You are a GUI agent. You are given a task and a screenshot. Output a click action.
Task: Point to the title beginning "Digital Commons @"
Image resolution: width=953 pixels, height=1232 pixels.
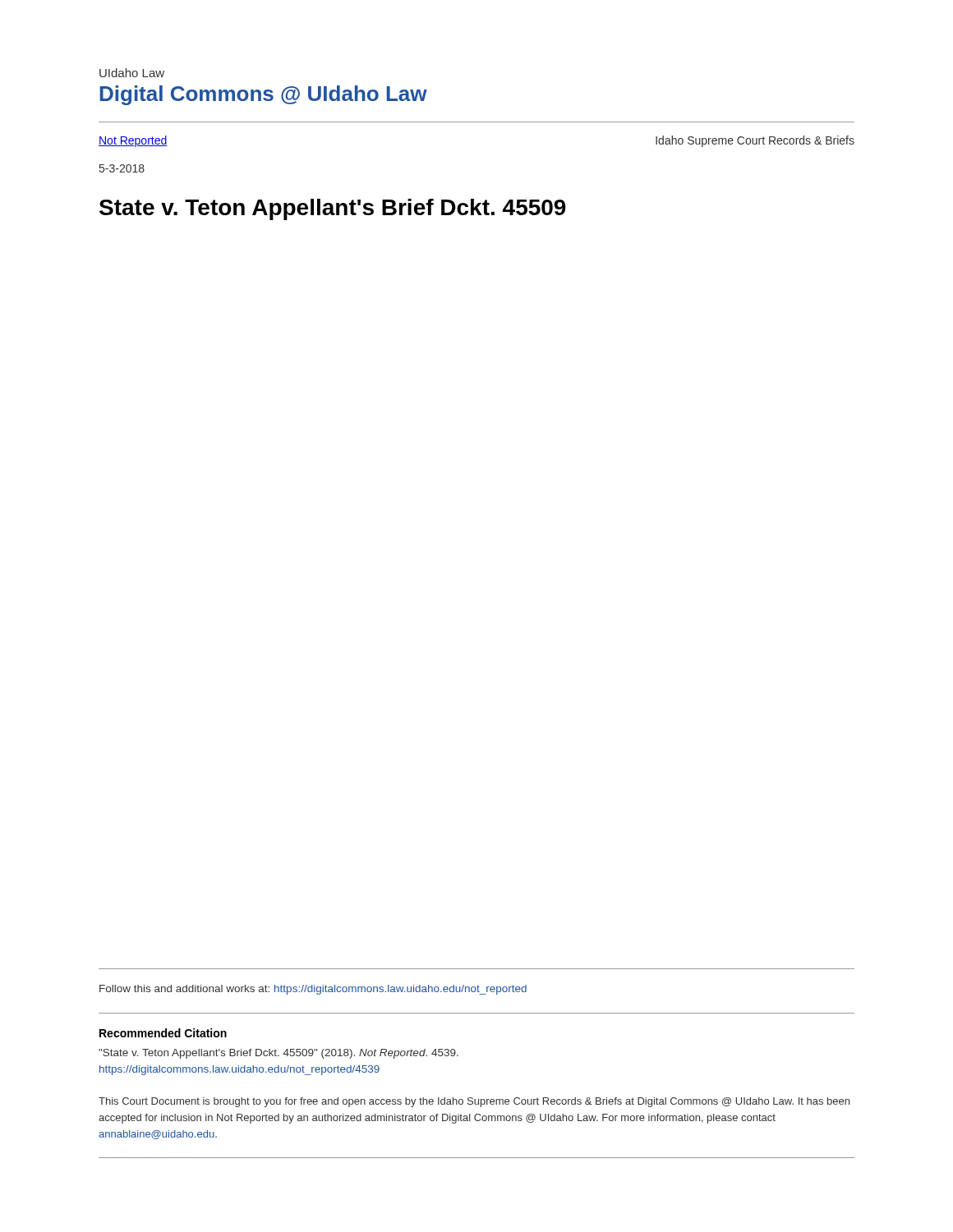click(263, 94)
